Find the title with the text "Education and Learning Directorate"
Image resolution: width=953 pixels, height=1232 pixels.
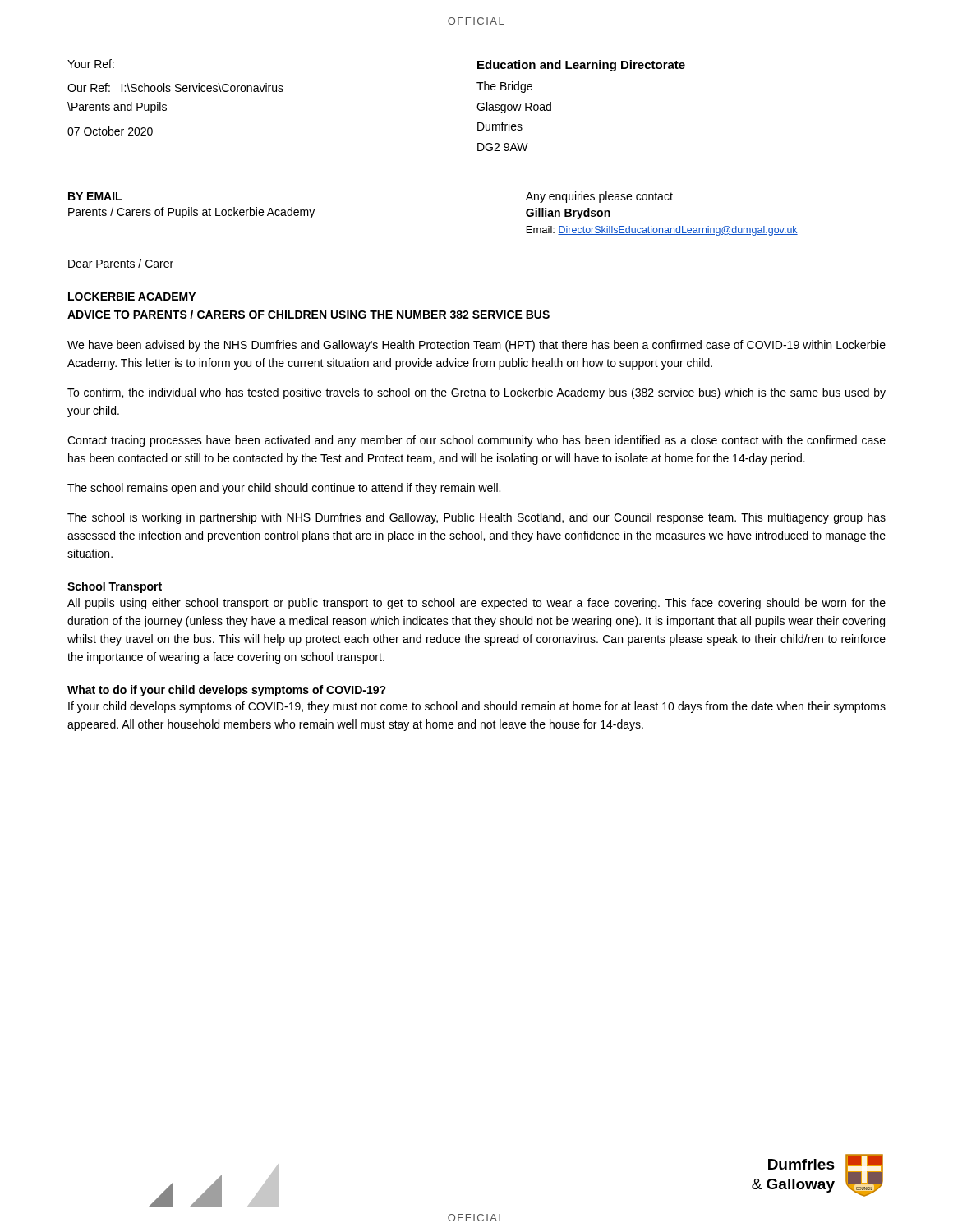pyautogui.click(x=581, y=64)
